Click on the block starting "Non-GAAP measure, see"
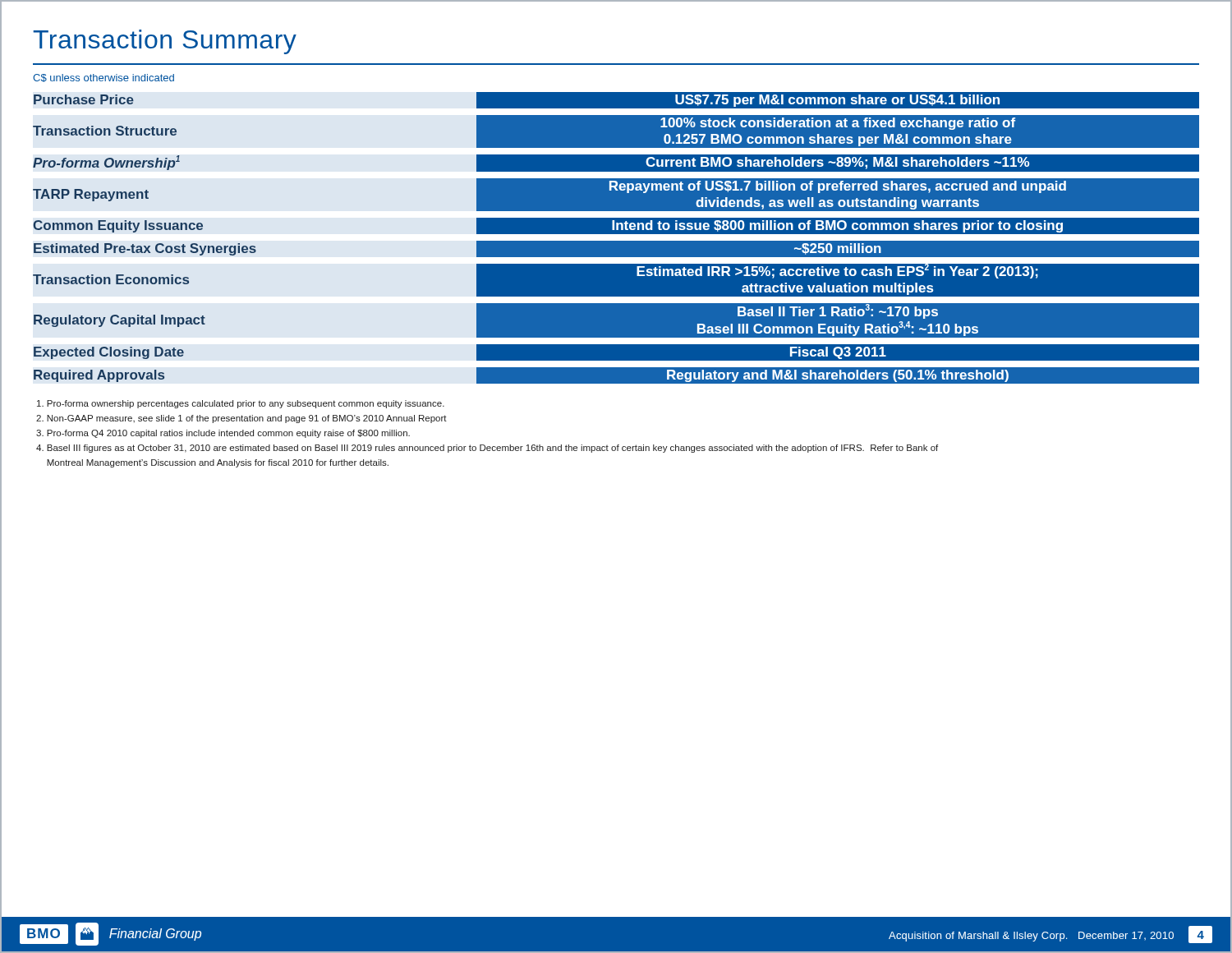This screenshot has height=953, width=1232. (x=241, y=418)
